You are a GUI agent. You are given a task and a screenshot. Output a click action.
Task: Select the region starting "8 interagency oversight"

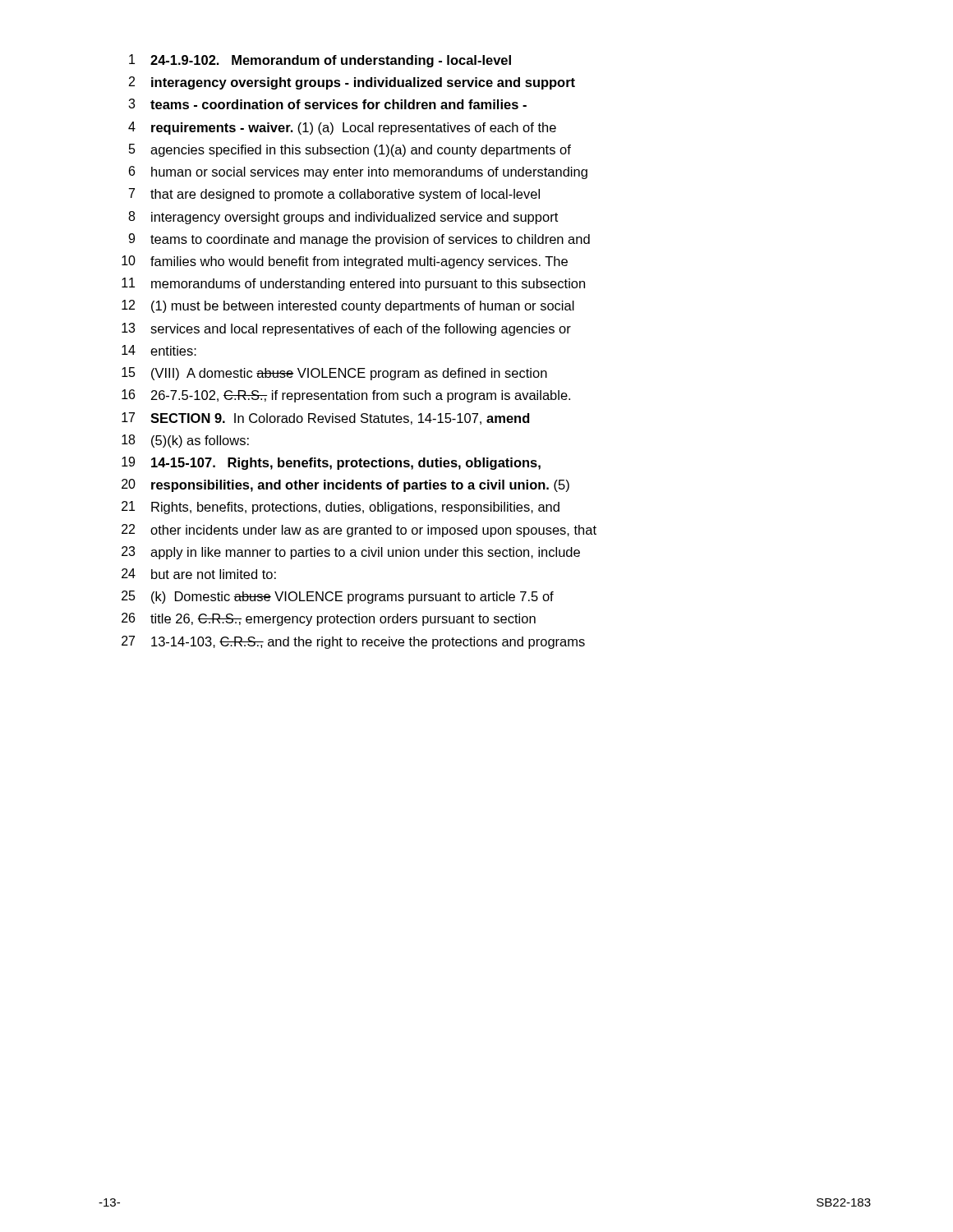pyautogui.click(x=485, y=217)
